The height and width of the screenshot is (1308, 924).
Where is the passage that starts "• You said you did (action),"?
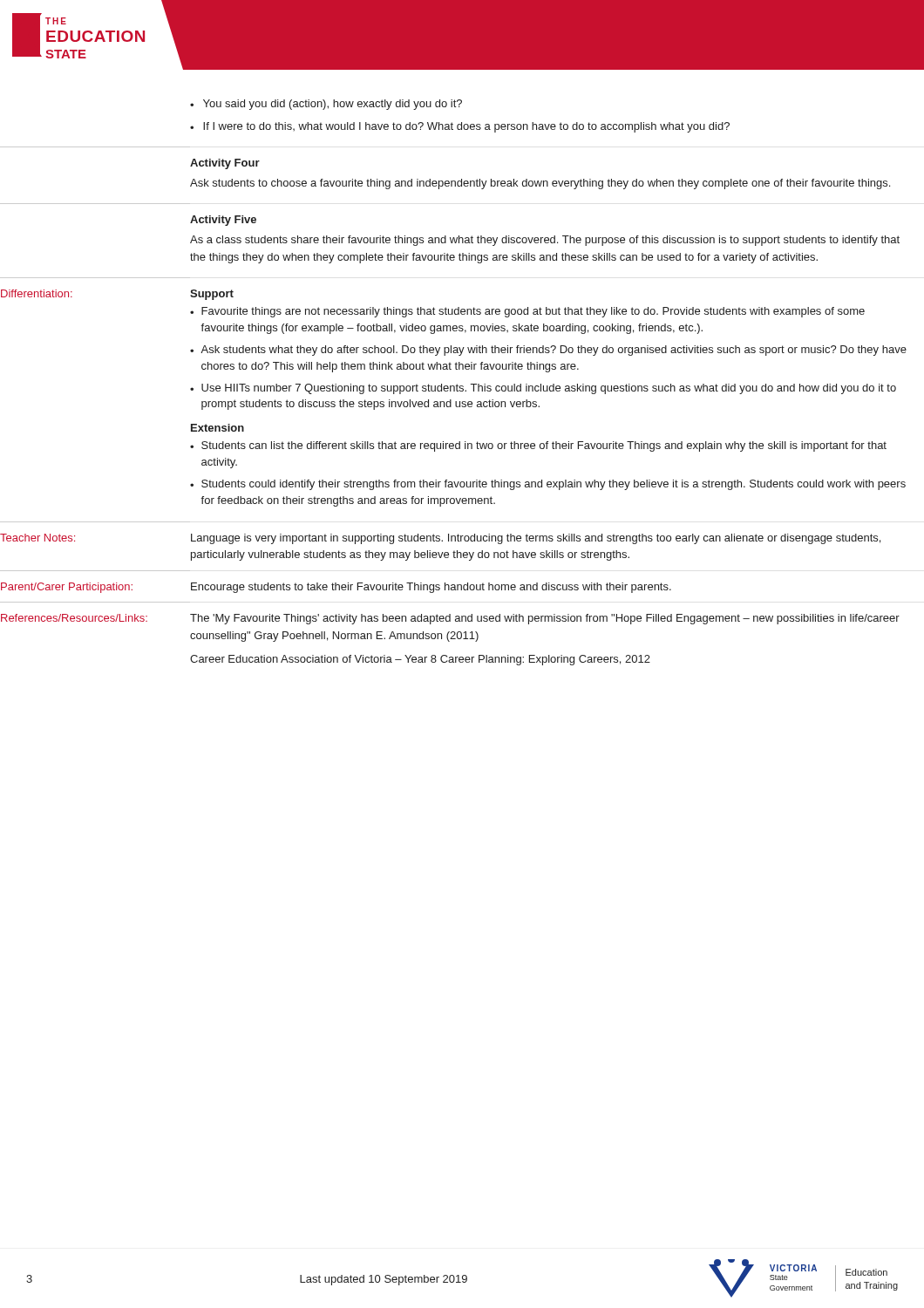tap(326, 105)
